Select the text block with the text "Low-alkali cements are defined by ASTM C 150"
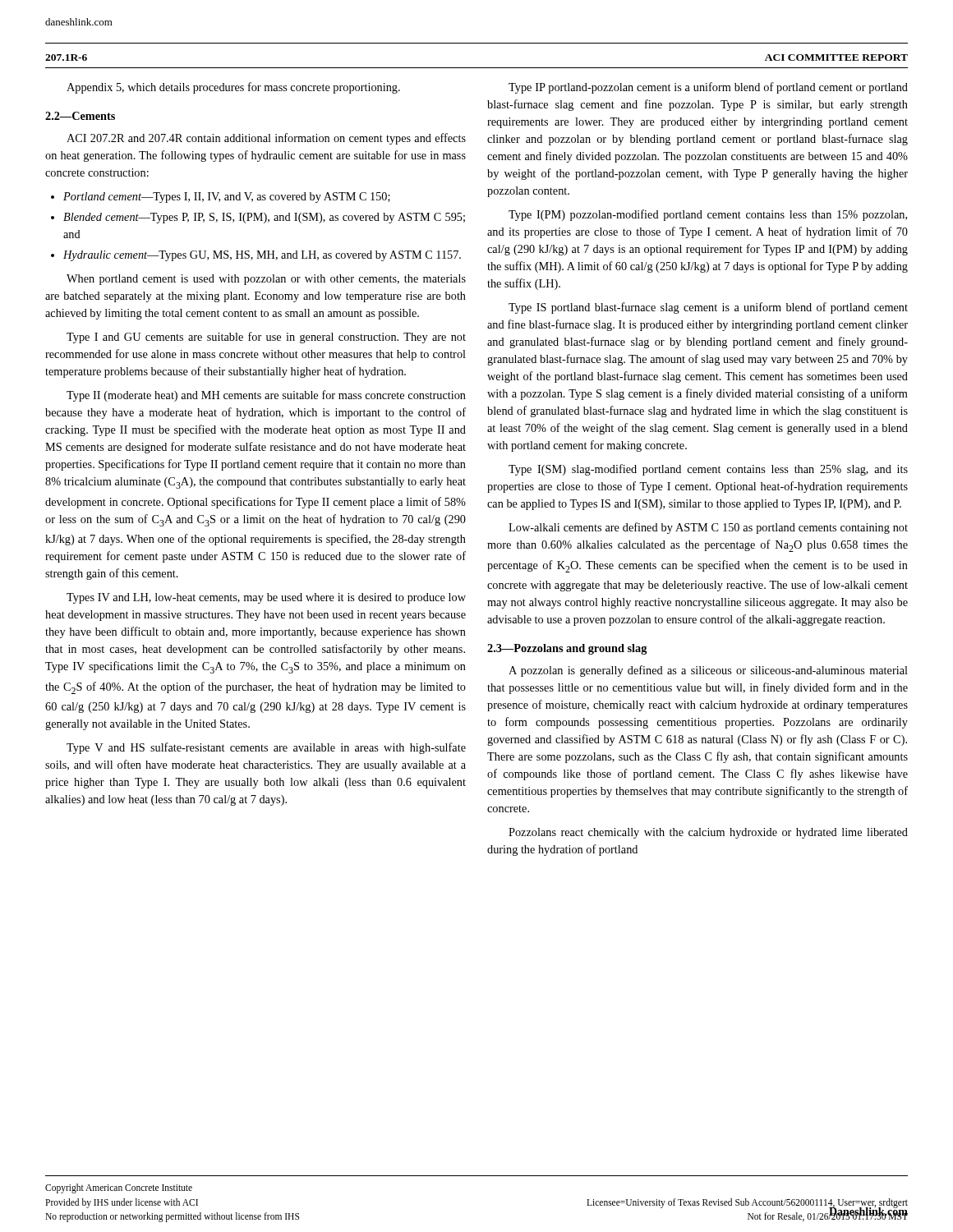This screenshot has height=1232, width=953. pyautogui.click(x=698, y=573)
